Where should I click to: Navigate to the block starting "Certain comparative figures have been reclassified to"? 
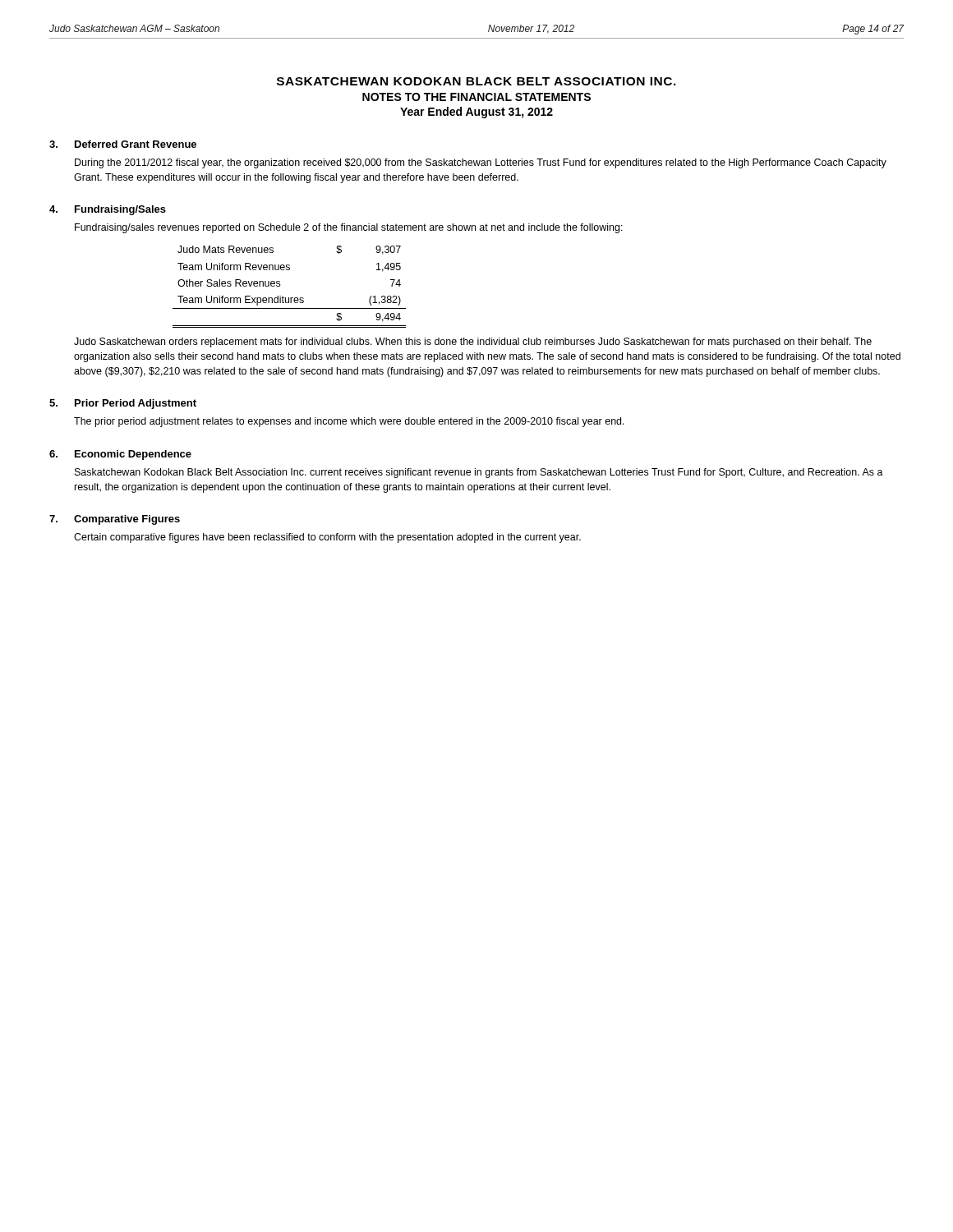328,537
